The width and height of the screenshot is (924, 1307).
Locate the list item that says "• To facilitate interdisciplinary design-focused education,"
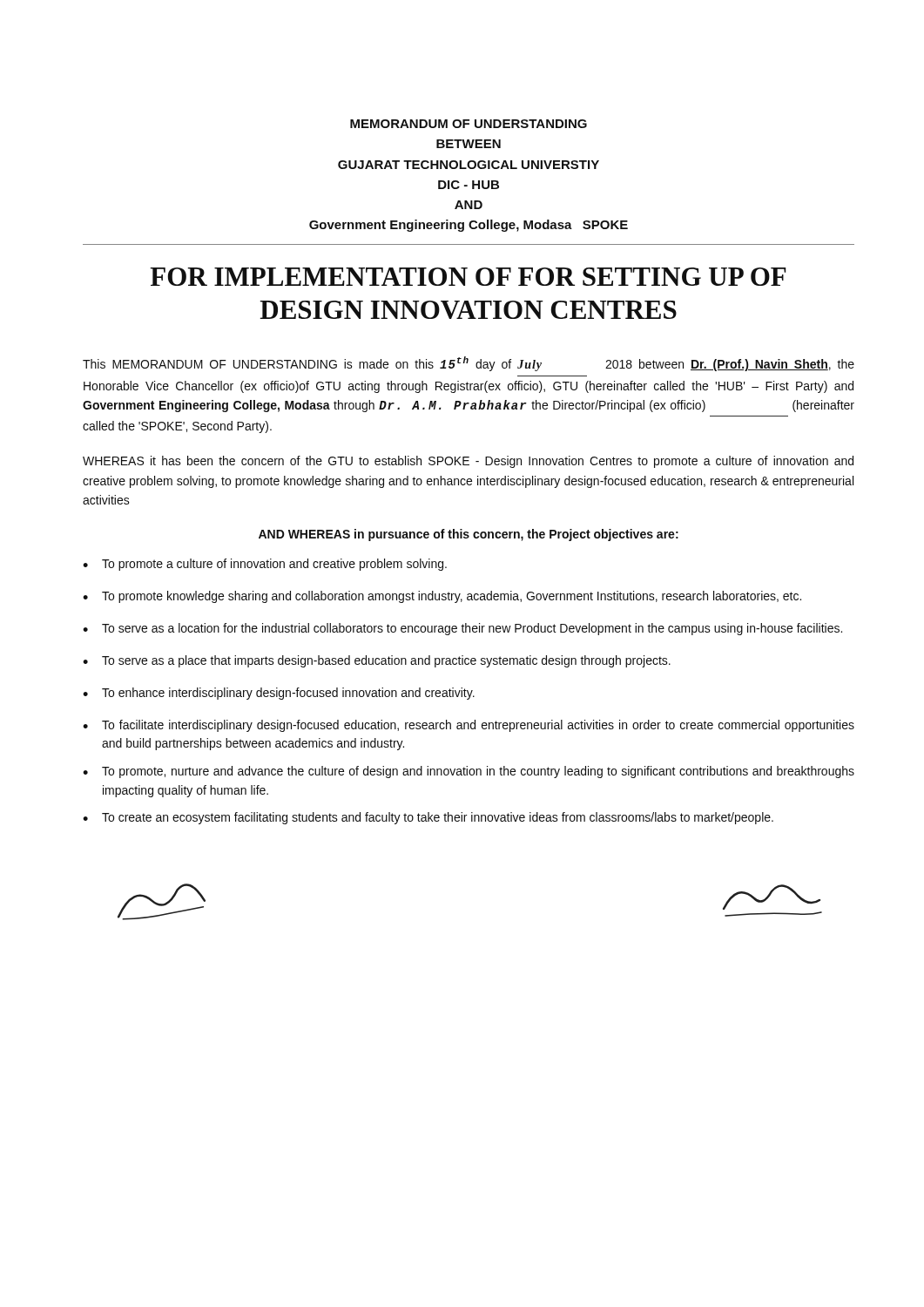[x=469, y=735]
